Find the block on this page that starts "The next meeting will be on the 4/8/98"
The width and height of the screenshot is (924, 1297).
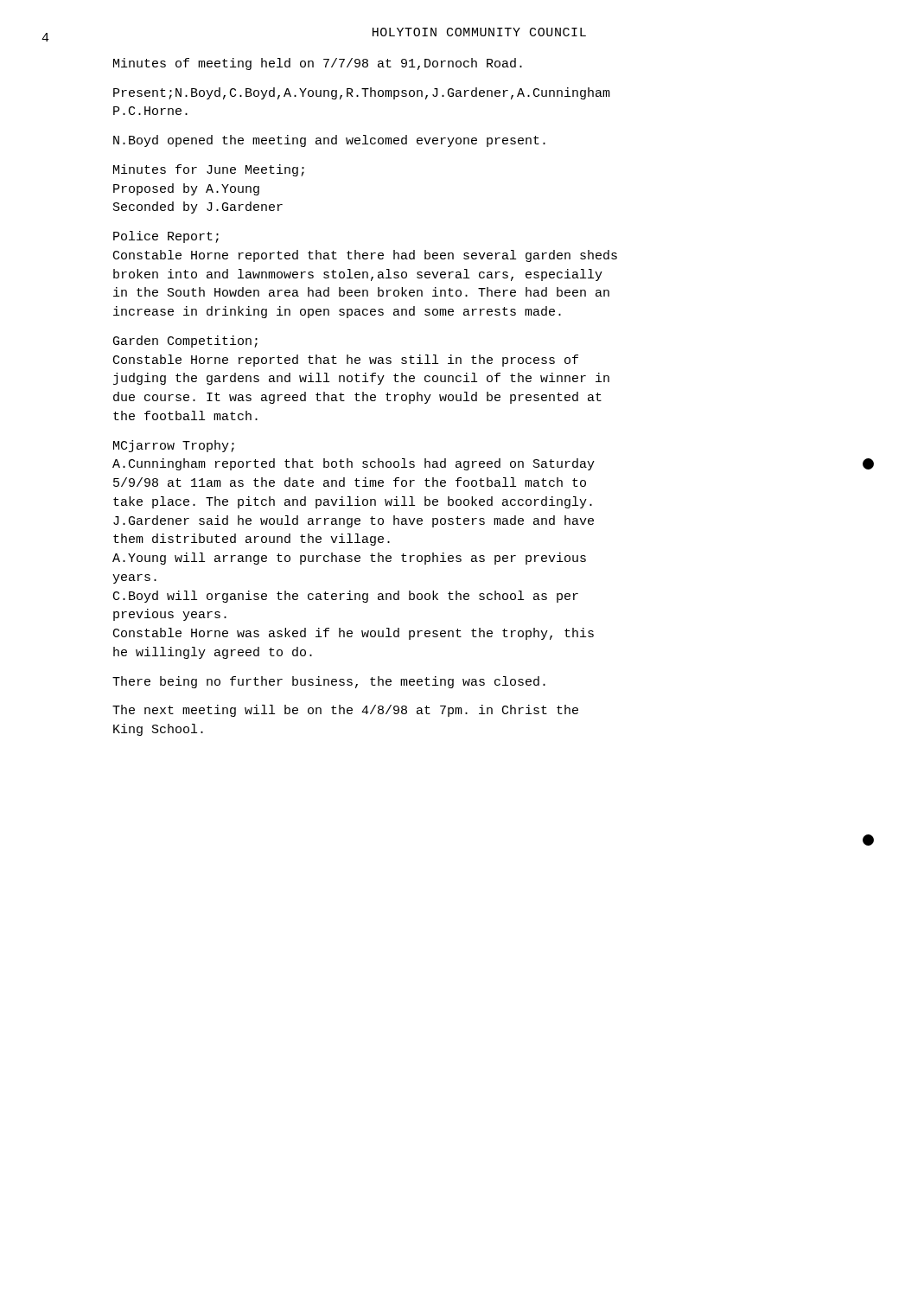(x=346, y=721)
